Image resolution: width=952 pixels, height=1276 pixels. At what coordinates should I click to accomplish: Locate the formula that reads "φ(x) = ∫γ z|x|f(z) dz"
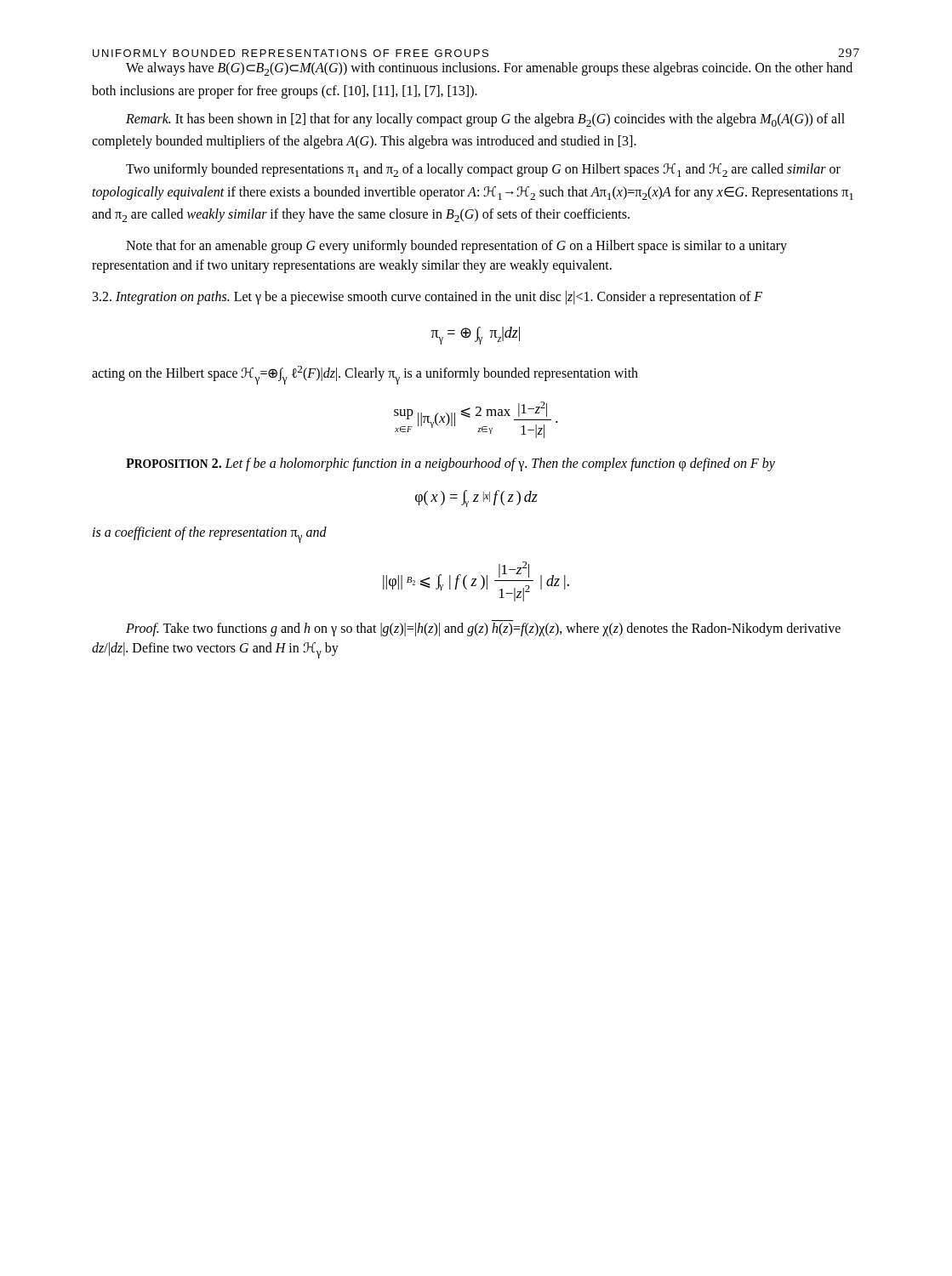(x=476, y=497)
